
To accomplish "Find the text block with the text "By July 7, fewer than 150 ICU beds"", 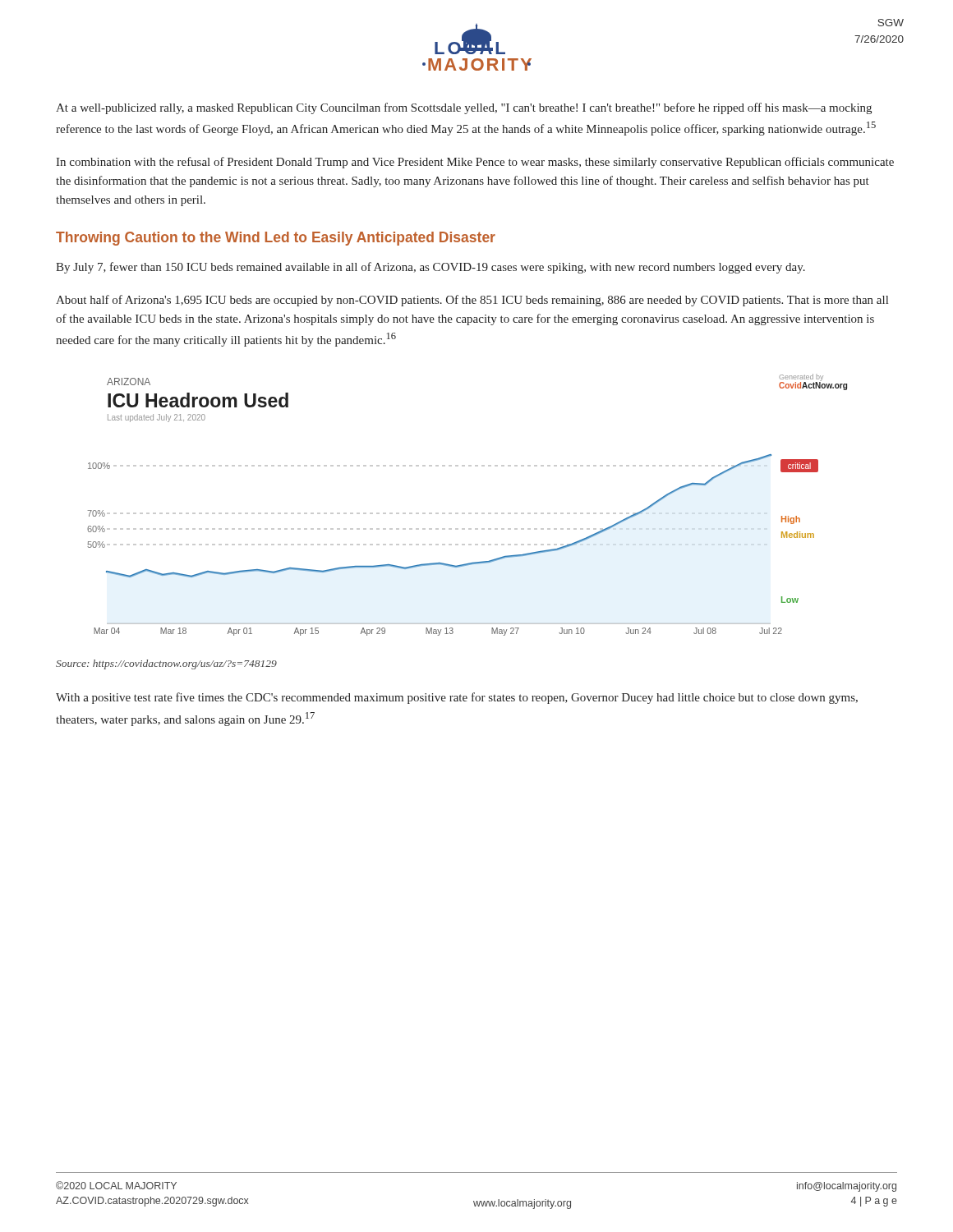I will coord(431,267).
